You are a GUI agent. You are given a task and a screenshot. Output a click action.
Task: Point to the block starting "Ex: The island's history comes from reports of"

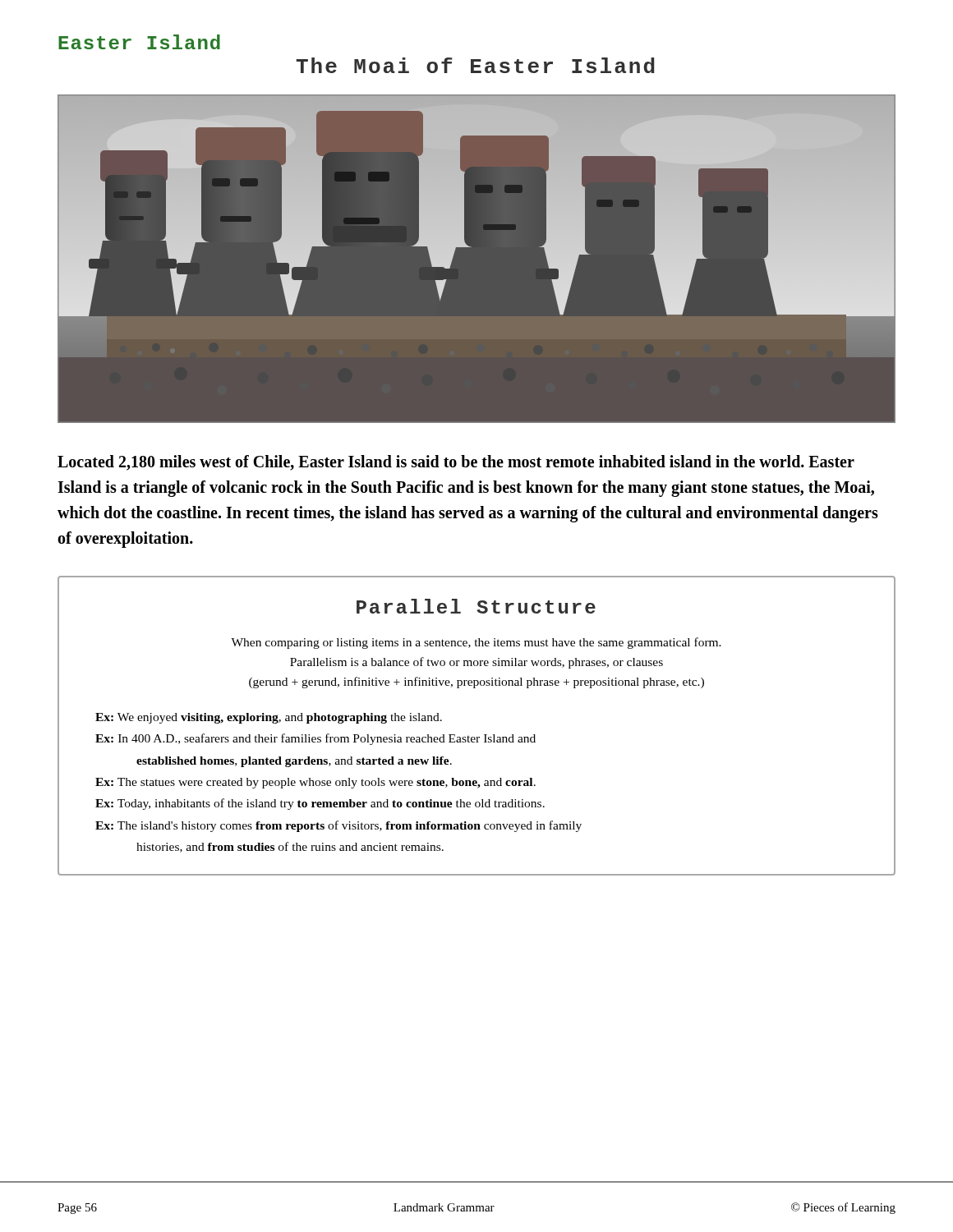(339, 836)
